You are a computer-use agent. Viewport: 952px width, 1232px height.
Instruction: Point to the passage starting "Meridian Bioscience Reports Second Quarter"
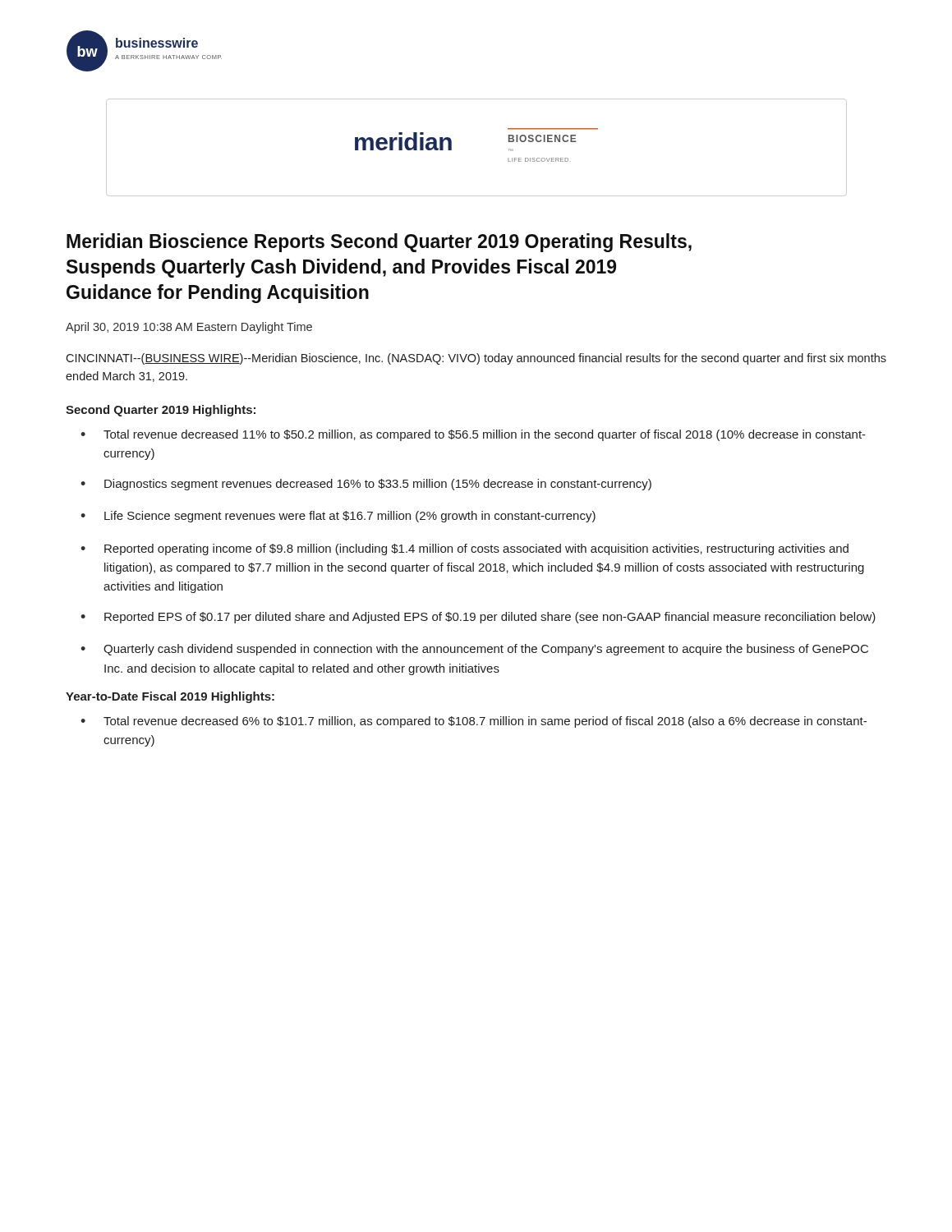(x=379, y=267)
